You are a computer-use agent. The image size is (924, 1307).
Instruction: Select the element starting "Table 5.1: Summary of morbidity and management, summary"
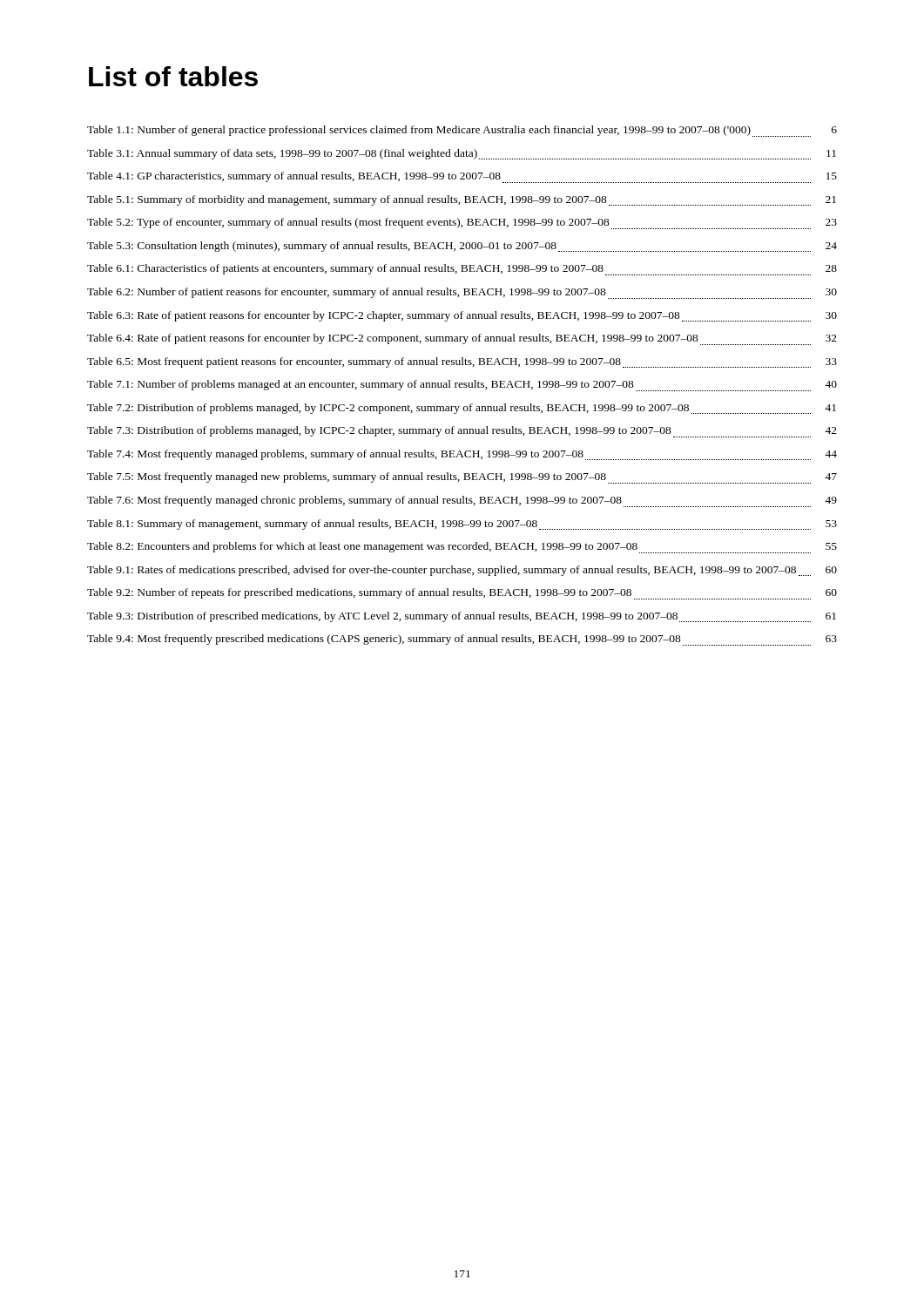click(462, 199)
